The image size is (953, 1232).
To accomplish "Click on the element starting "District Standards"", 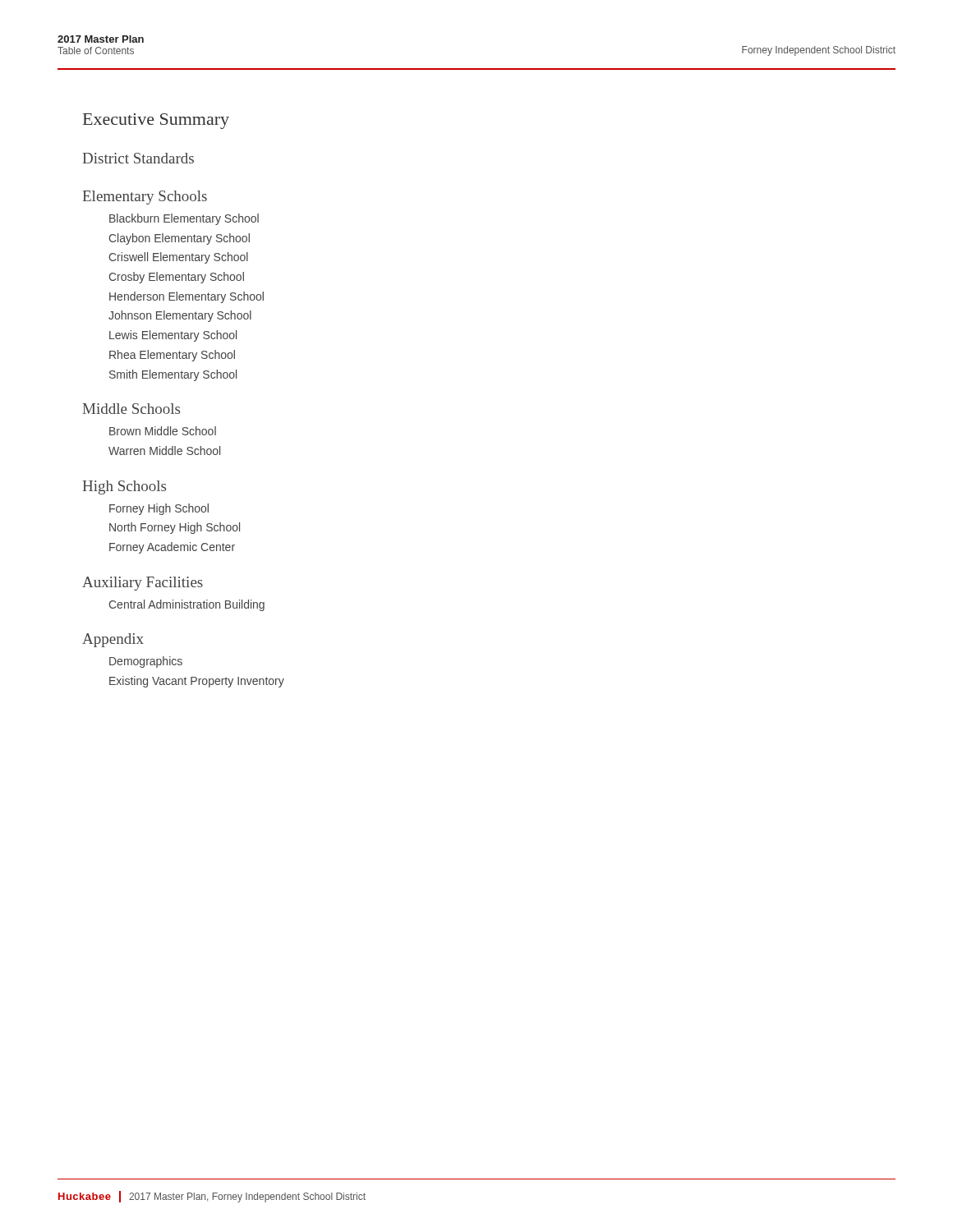I will click(x=138, y=158).
